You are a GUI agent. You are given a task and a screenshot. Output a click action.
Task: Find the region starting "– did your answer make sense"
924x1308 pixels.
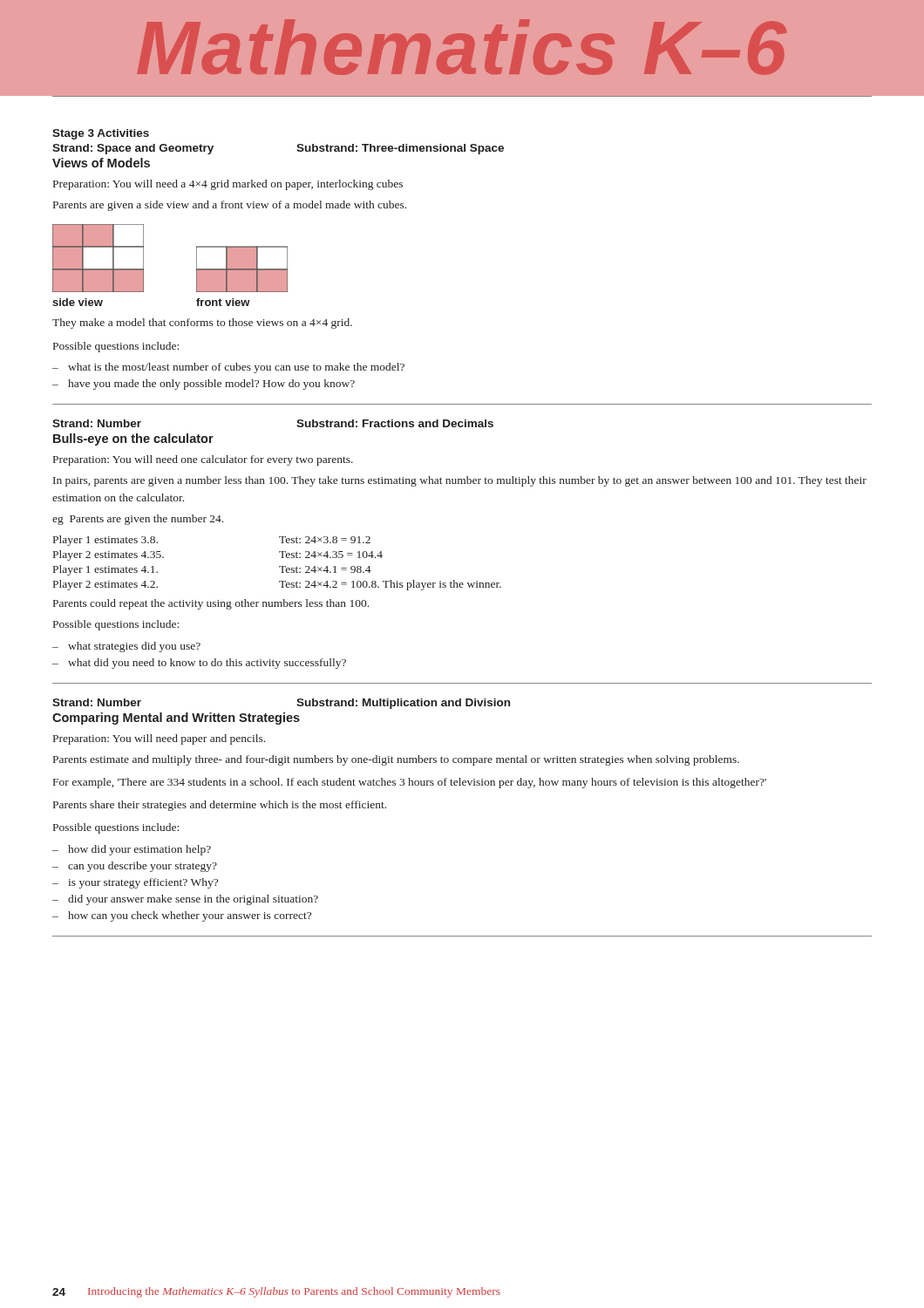(x=185, y=899)
